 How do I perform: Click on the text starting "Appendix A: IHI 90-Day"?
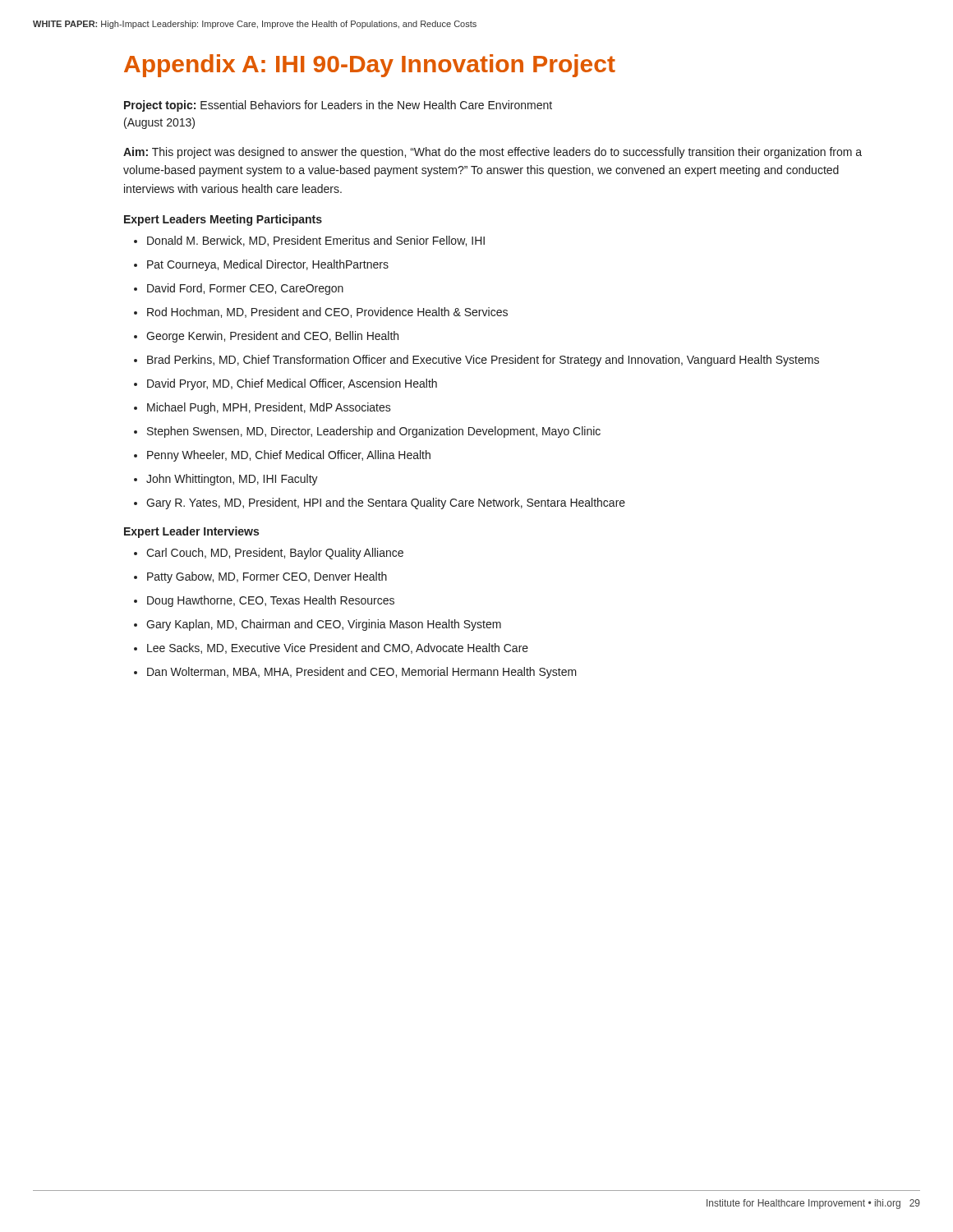[x=369, y=64]
